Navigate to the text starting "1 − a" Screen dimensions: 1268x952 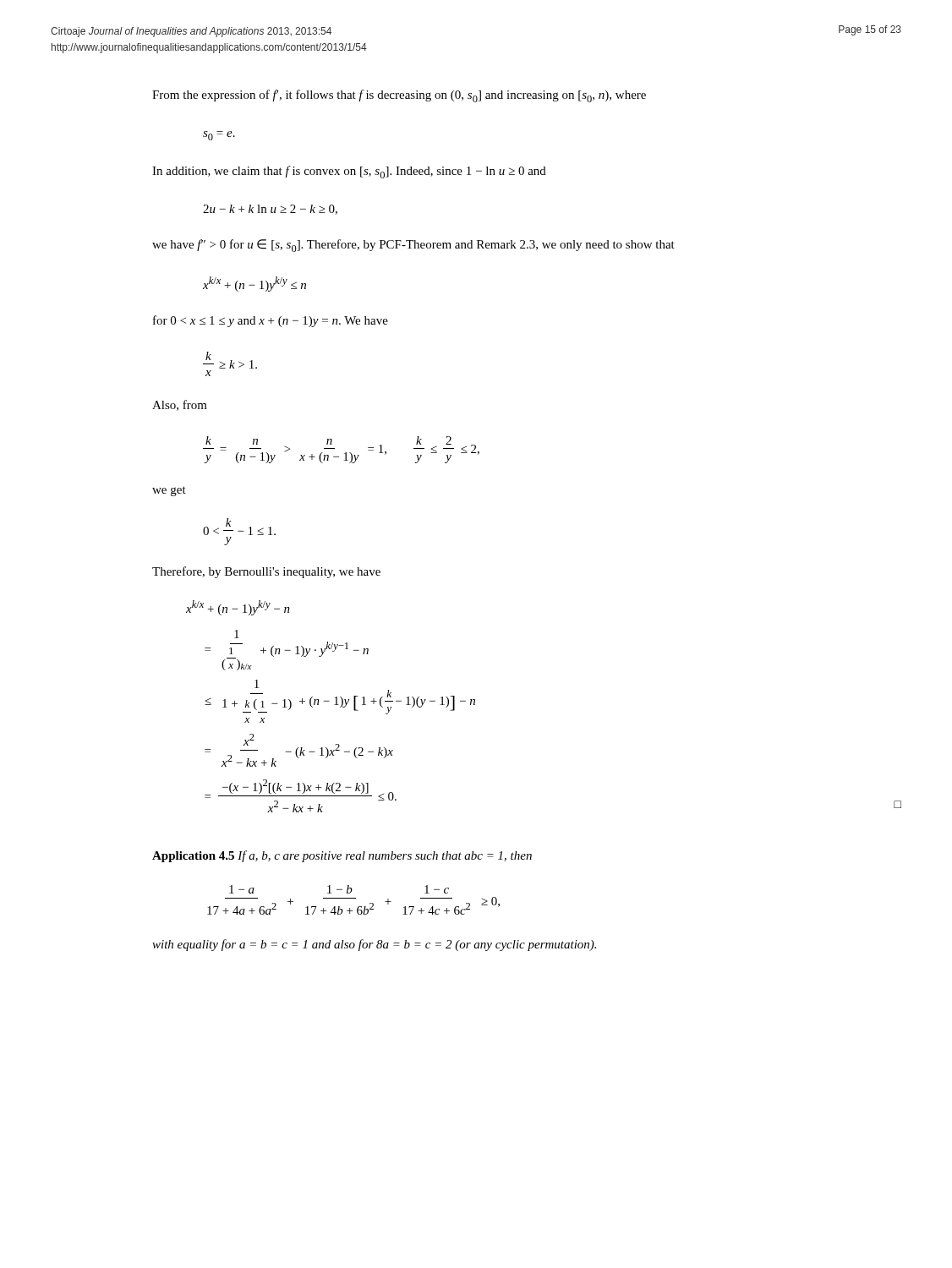pos(352,901)
